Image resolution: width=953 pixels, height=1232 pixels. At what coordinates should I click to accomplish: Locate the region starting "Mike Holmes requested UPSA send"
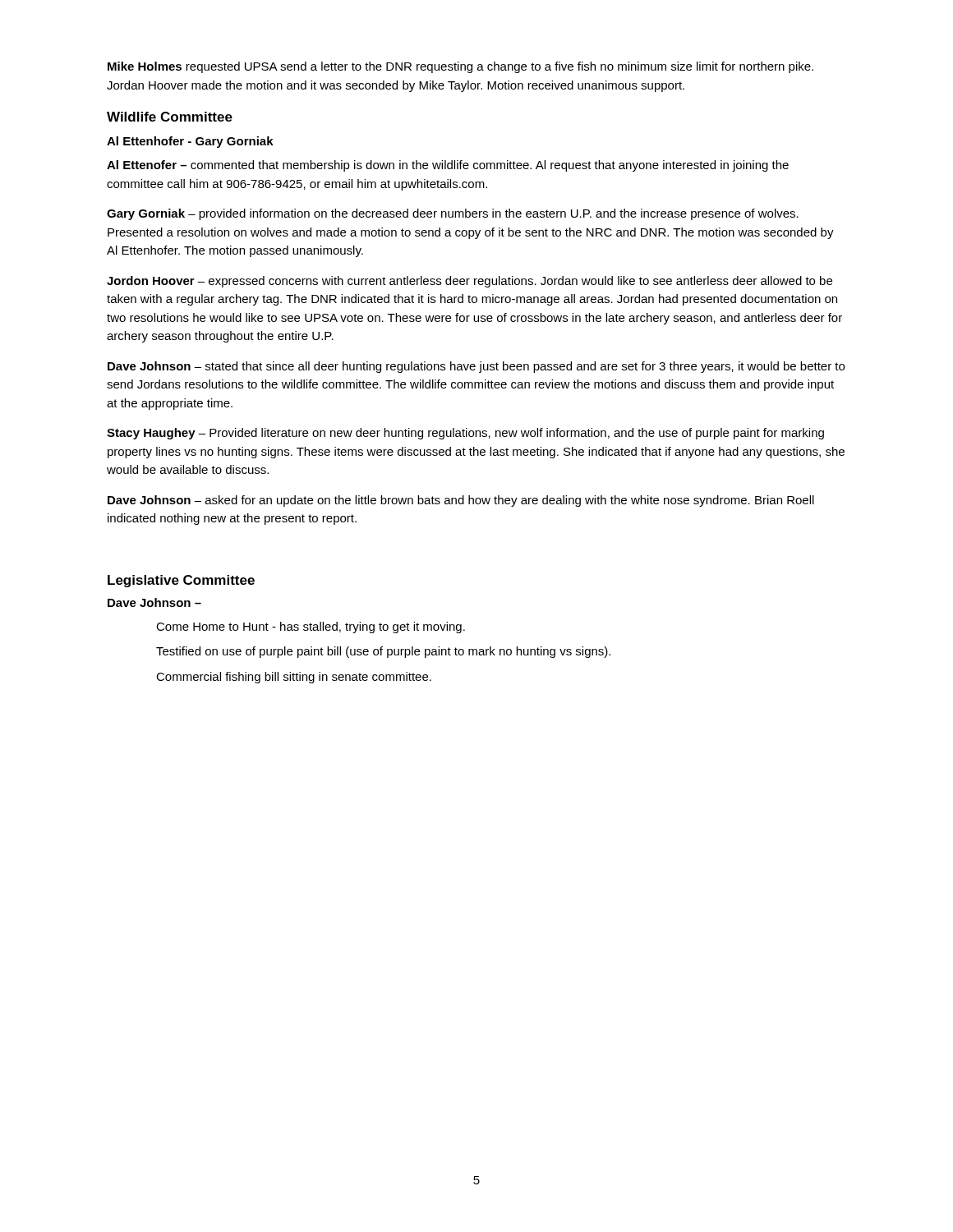[x=461, y=75]
